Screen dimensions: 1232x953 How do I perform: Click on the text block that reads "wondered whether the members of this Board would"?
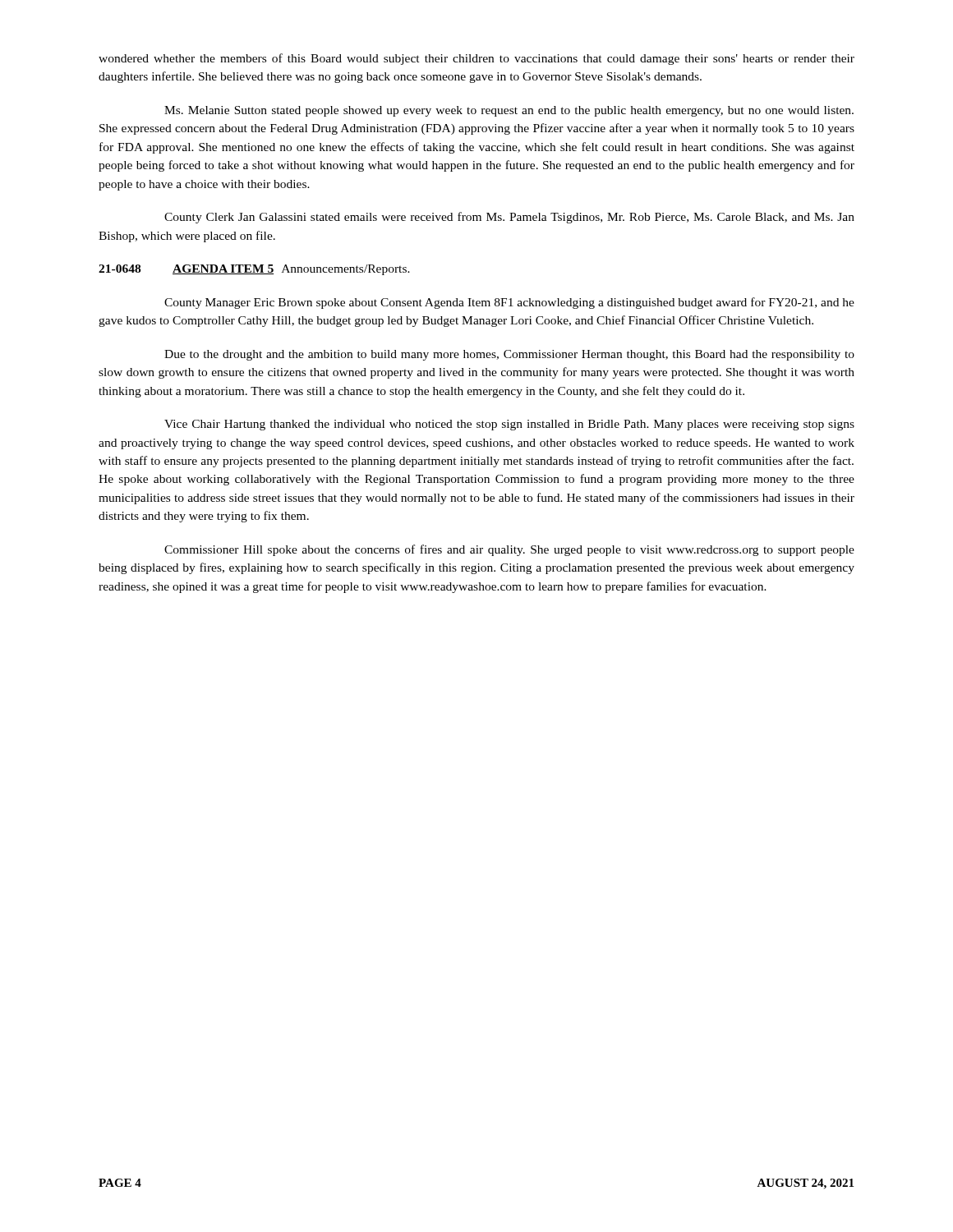pyautogui.click(x=476, y=67)
